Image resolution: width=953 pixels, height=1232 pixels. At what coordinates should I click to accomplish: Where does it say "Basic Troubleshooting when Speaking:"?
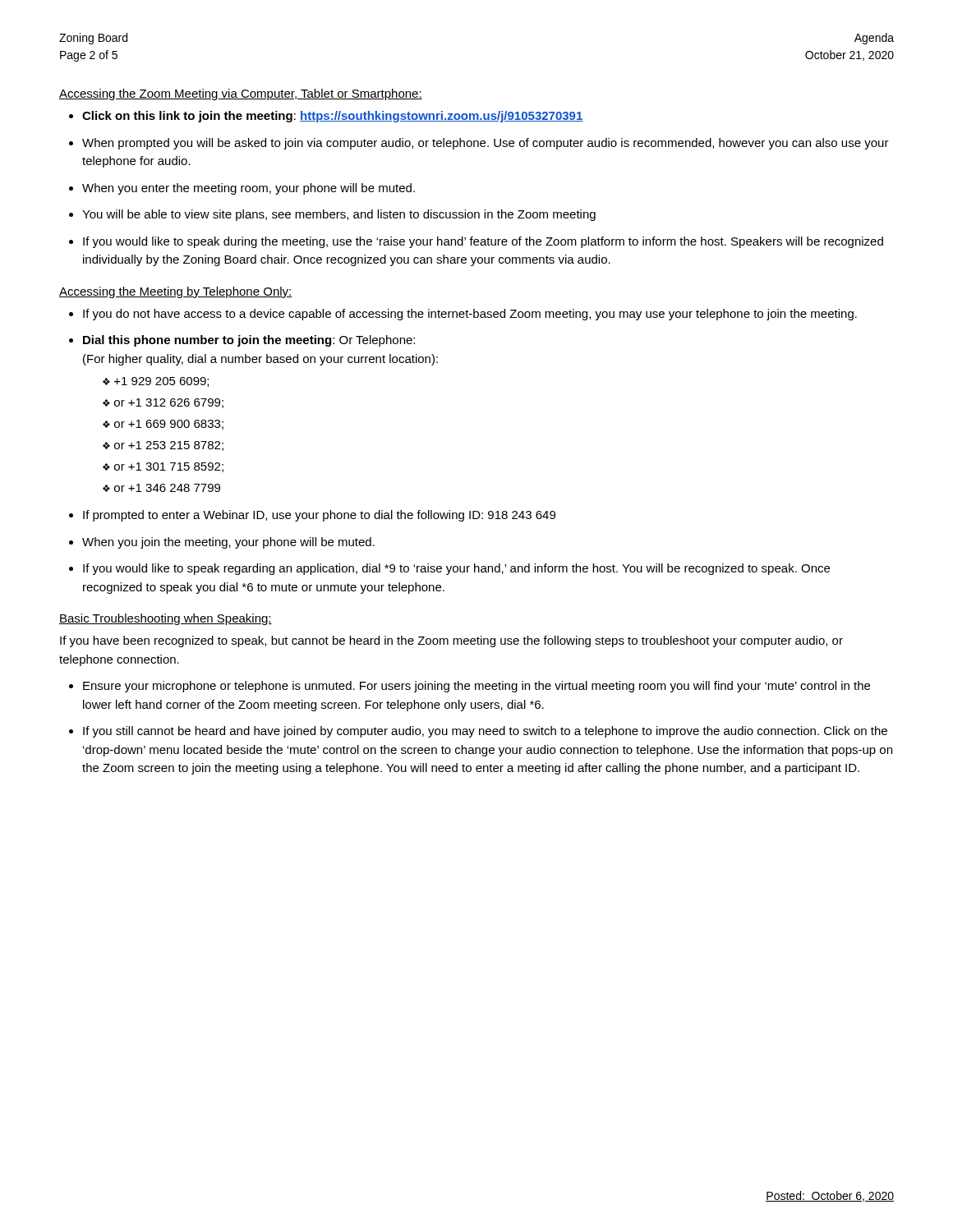pos(165,618)
